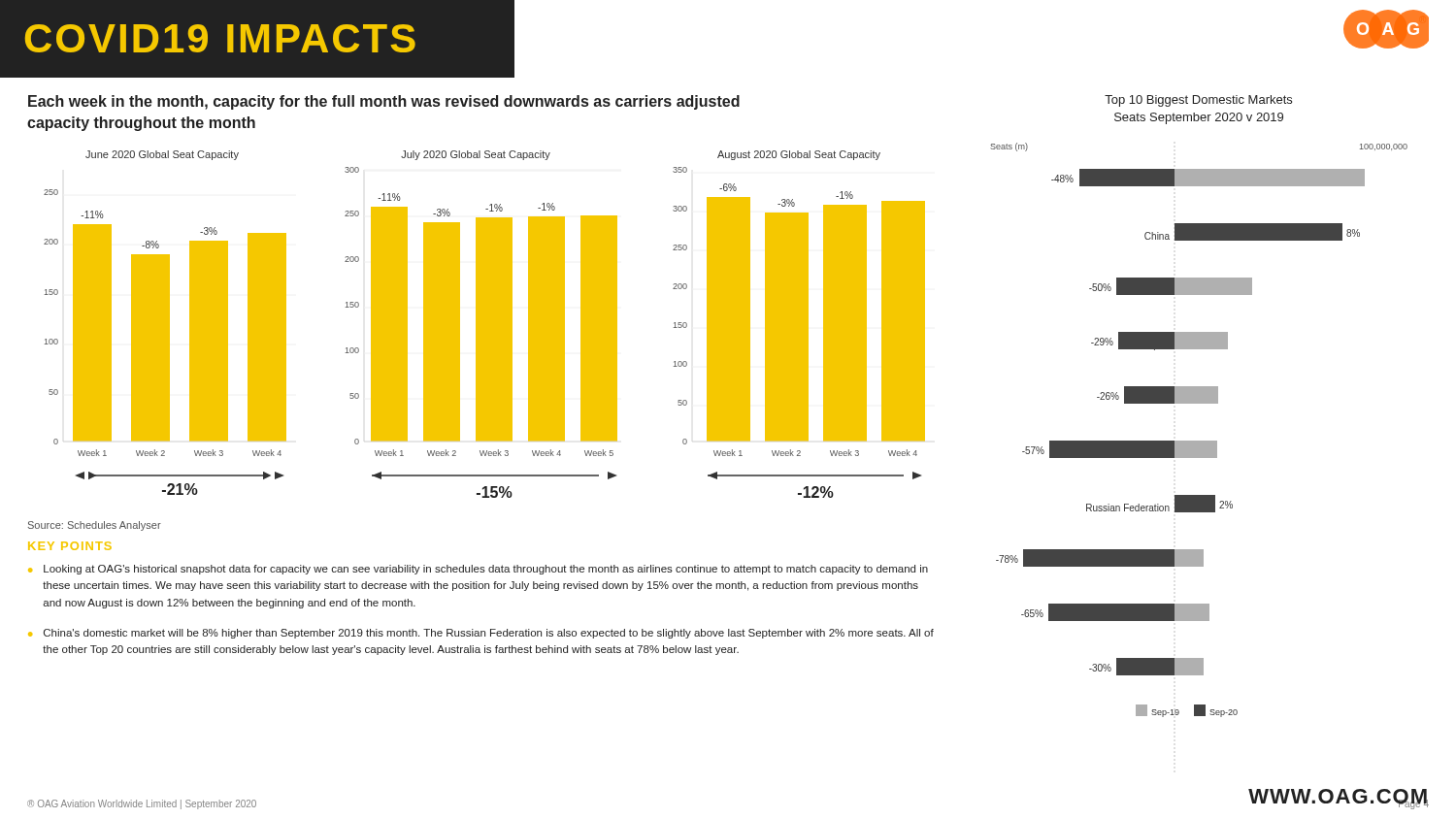
Task: Locate the passage starting "COVID19 IMPACTS"
Action: point(221,39)
